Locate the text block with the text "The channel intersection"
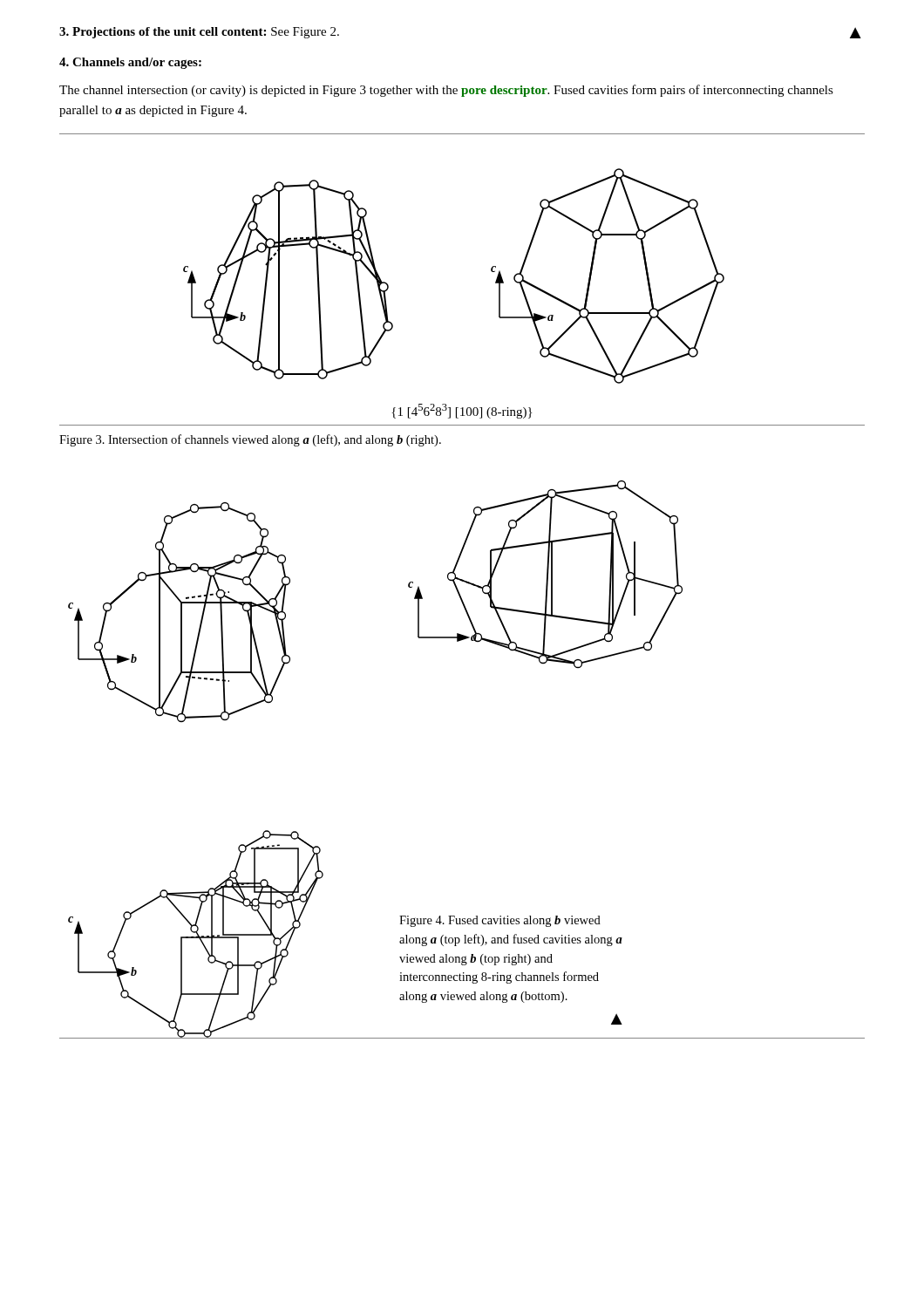 (x=446, y=100)
